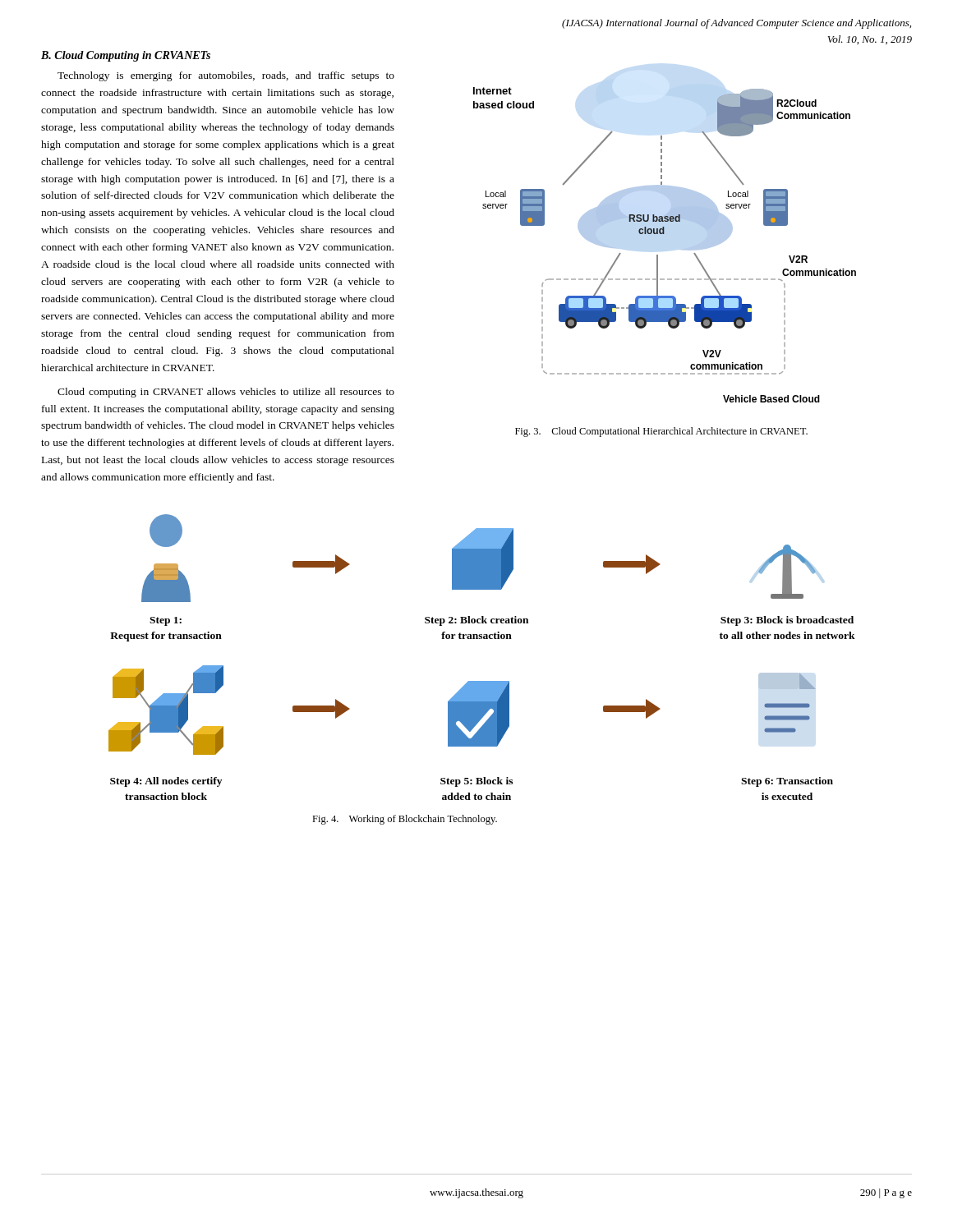Find the block on this page that starts "Cloud computing in CRVANET allows vehicles to utilize"
953x1232 pixels.
pyautogui.click(x=218, y=434)
